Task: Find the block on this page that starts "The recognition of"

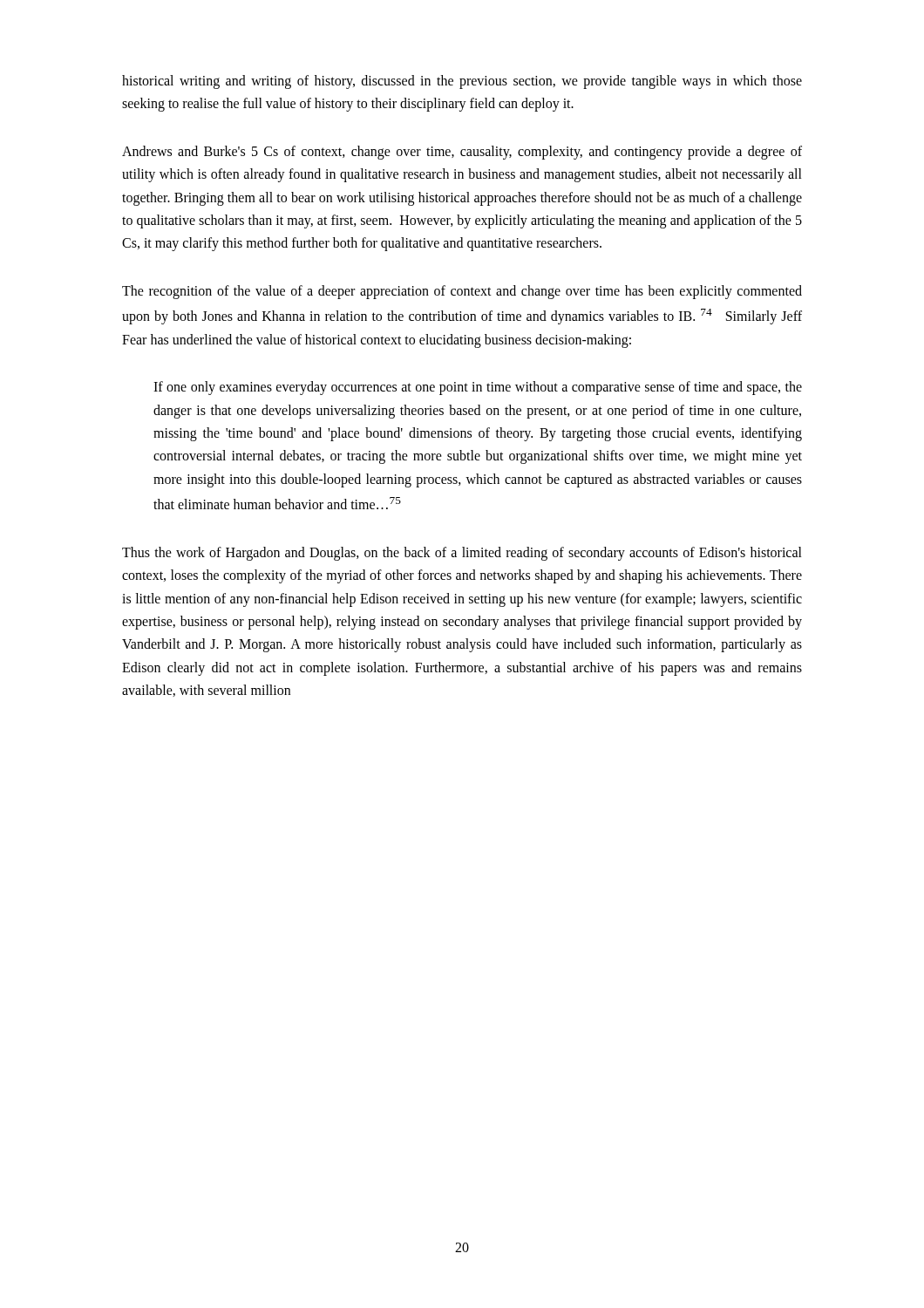Action: coord(462,315)
